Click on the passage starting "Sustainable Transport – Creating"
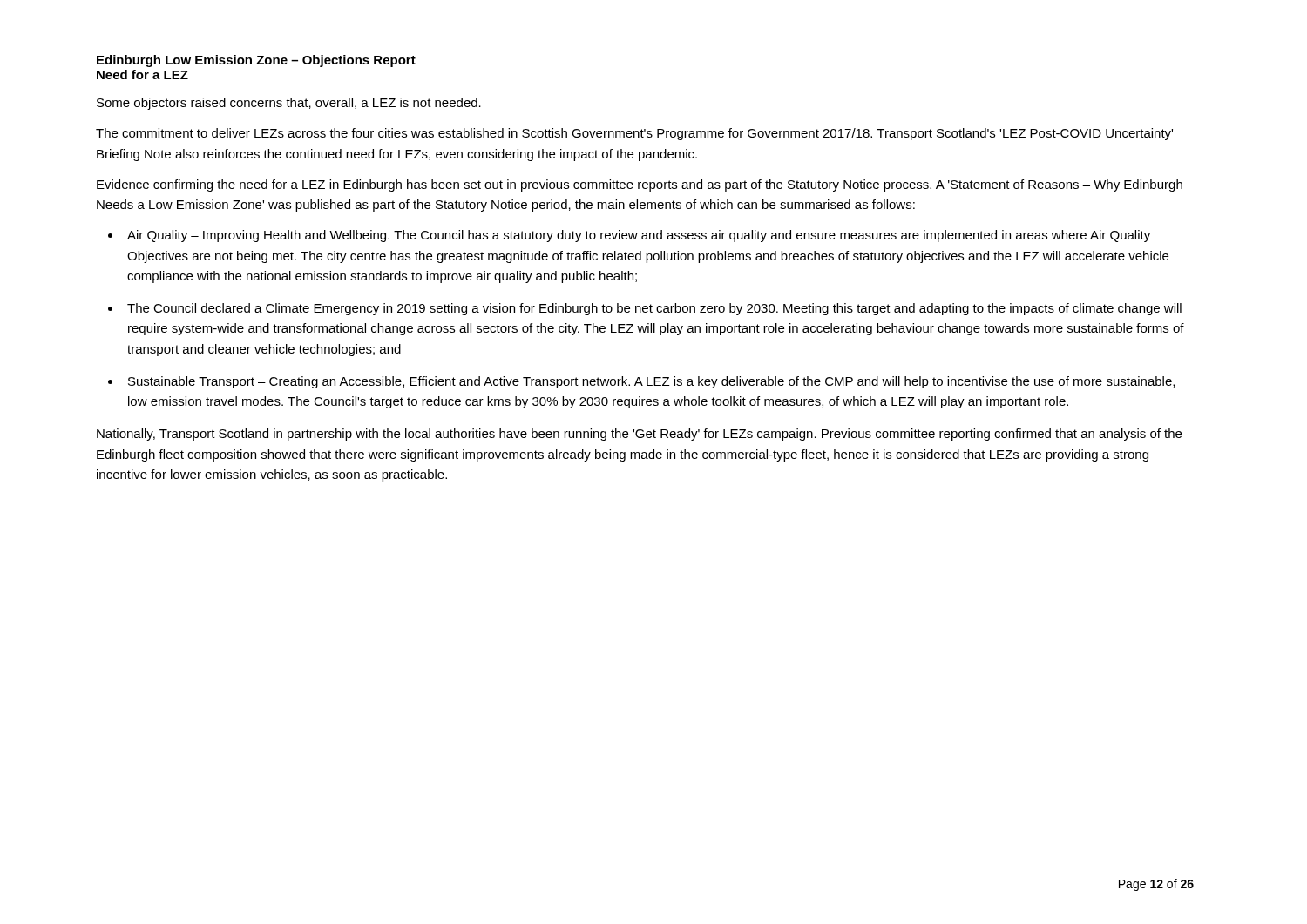 tap(651, 391)
